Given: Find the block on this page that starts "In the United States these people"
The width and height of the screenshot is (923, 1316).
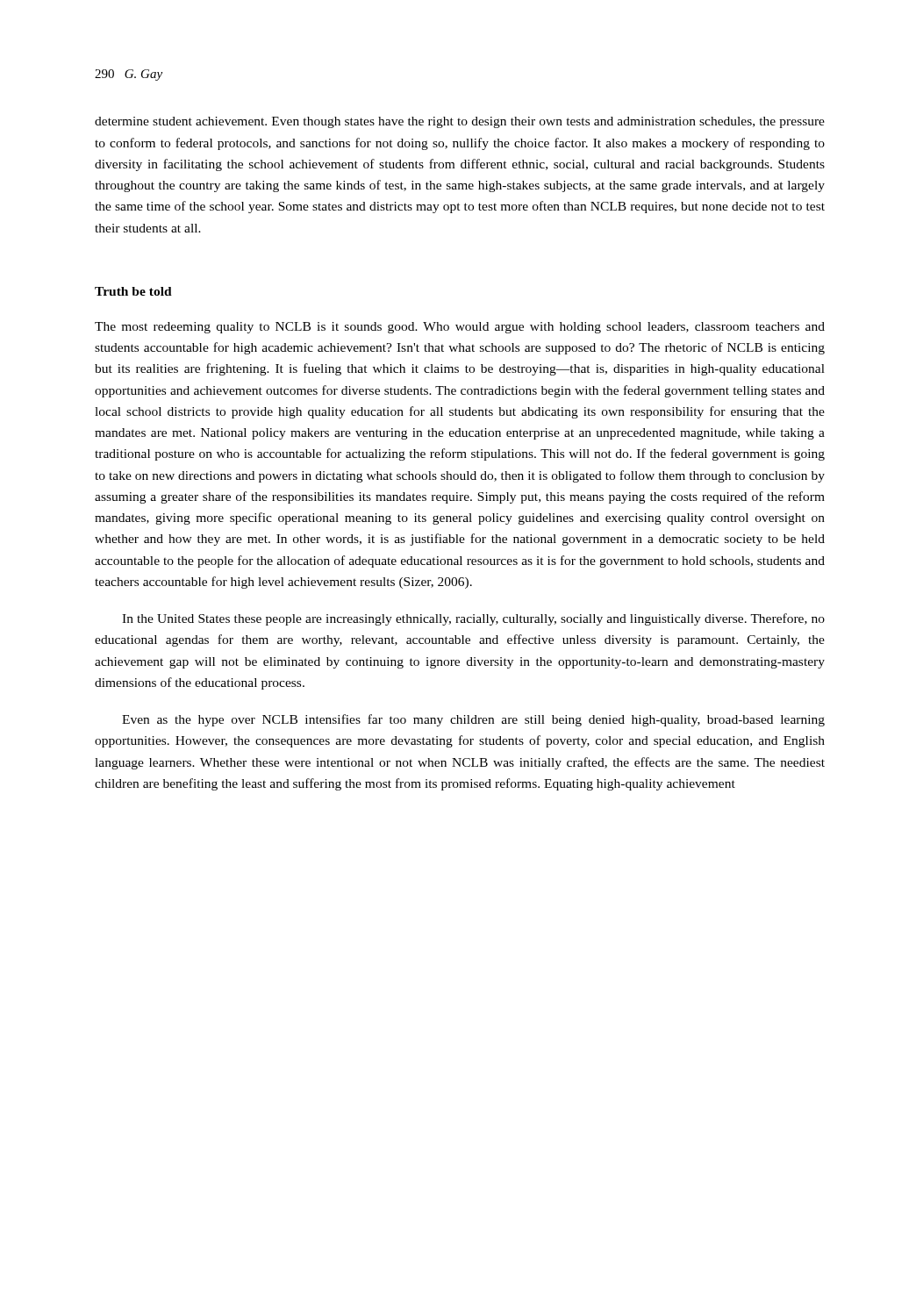Looking at the screenshot, I should (x=460, y=650).
